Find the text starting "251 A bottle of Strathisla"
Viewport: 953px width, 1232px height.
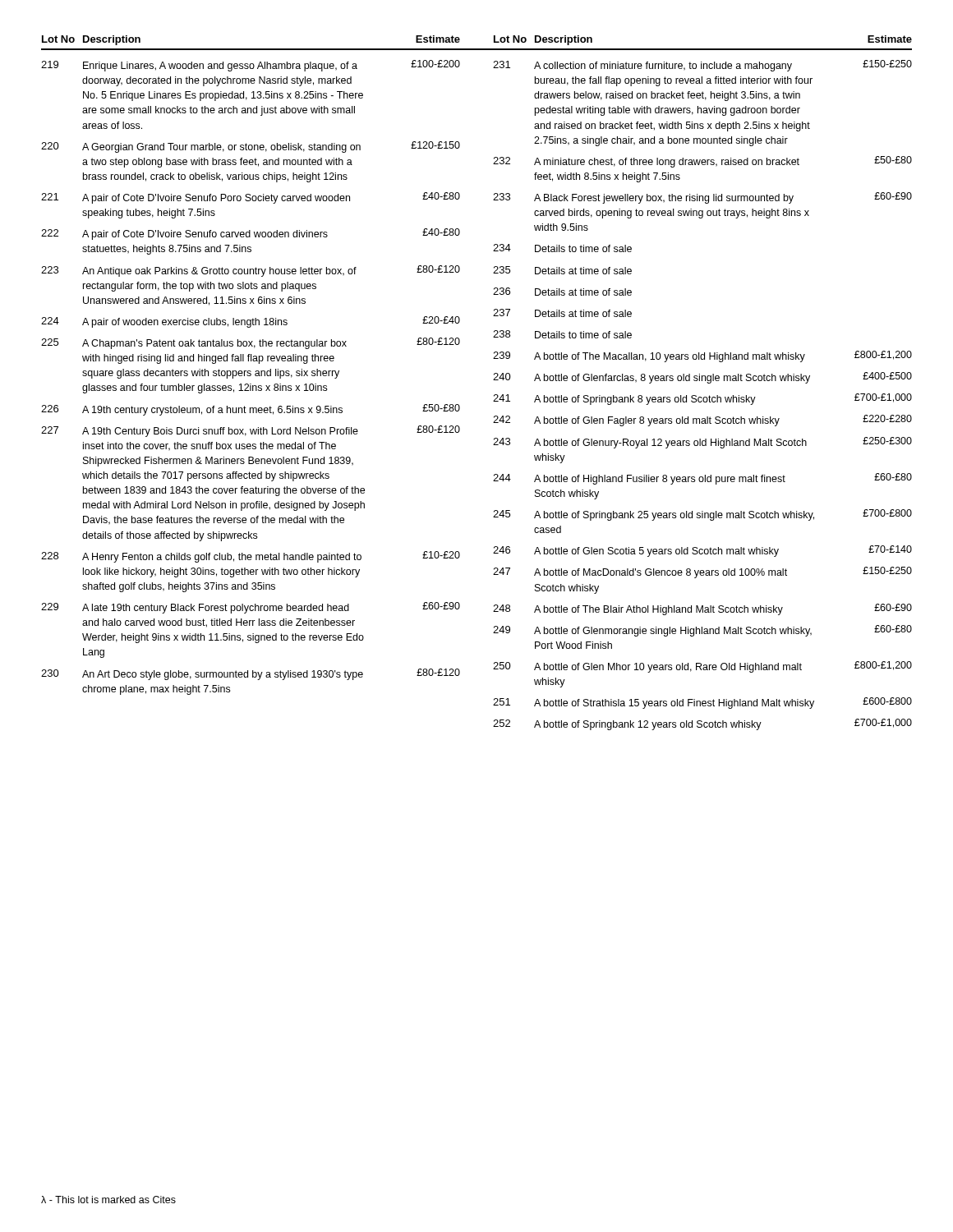tap(702, 703)
